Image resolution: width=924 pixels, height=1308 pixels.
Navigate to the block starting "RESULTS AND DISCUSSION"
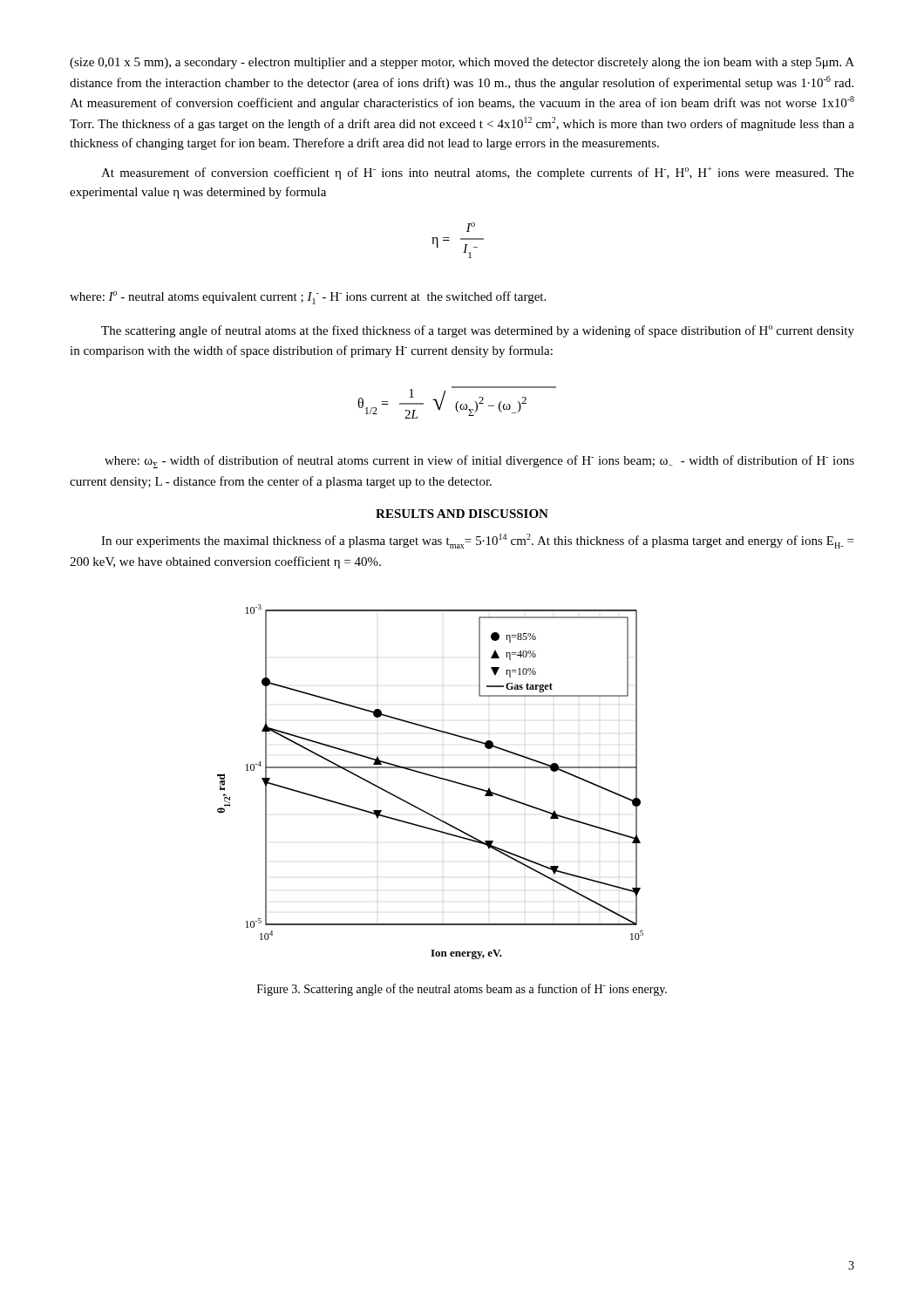click(462, 514)
